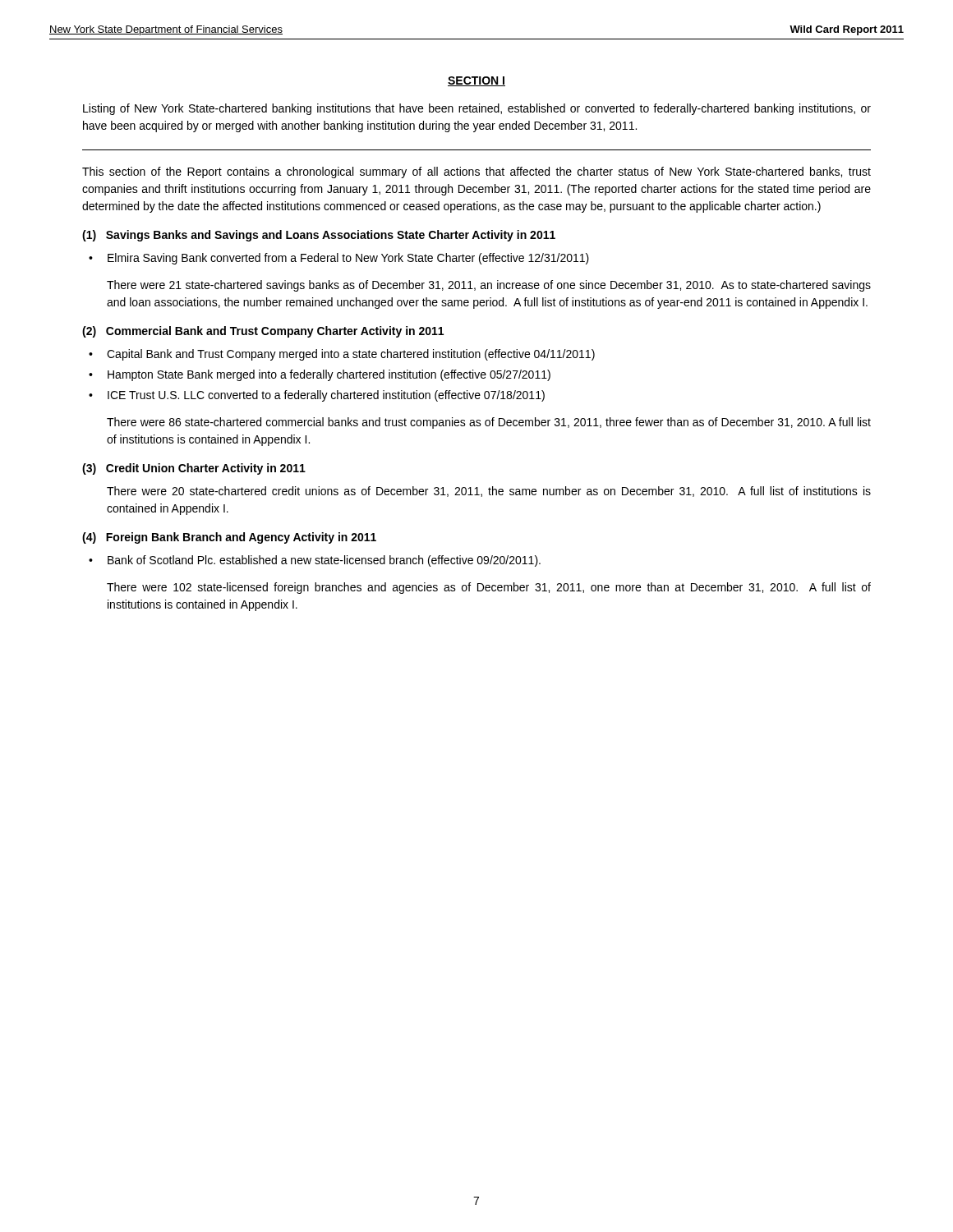Find the region starting "There were 21 state-chartered savings banks as"

pyautogui.click(x=489, y=294)
